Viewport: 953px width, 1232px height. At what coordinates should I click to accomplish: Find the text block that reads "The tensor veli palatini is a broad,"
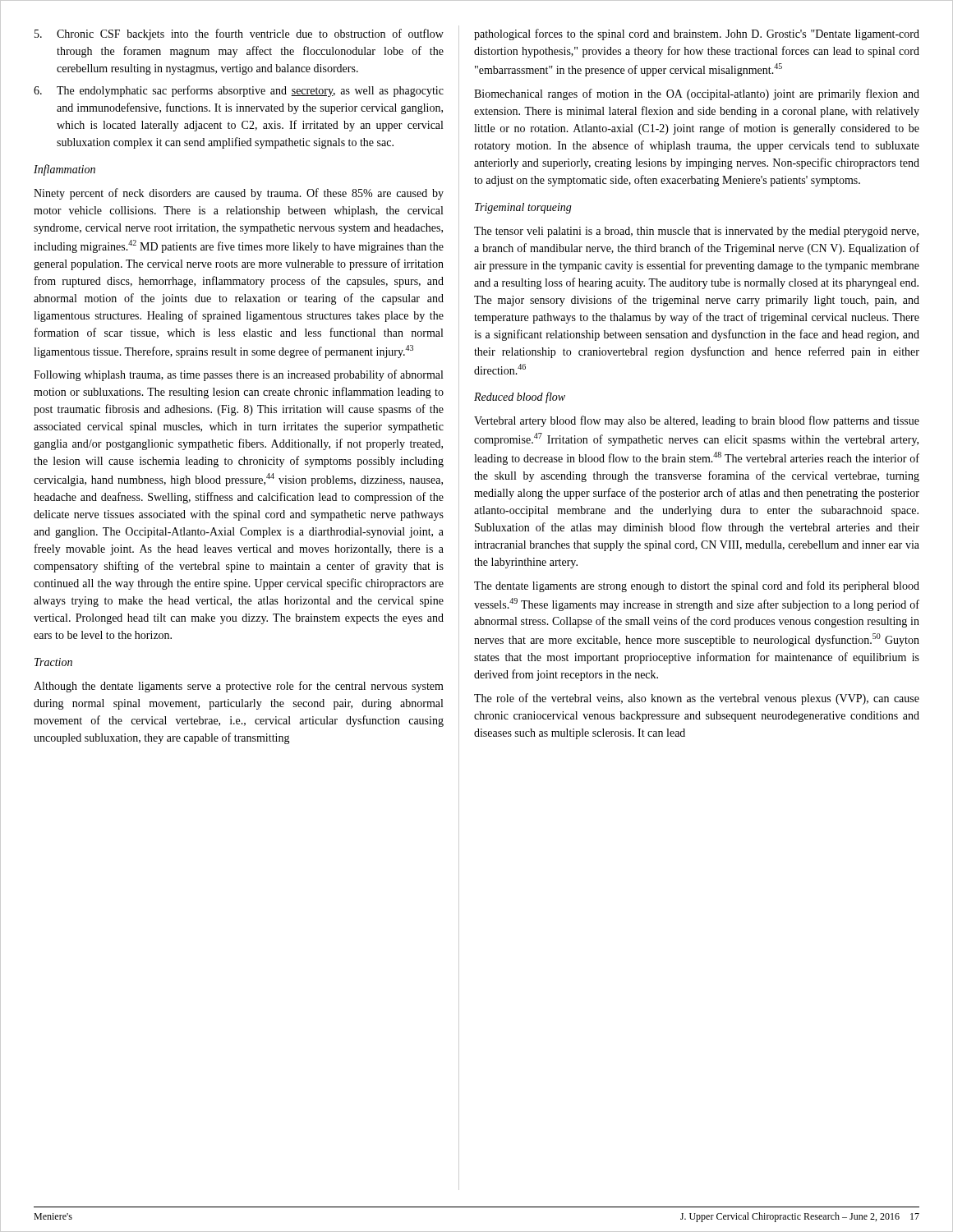(697, 301)
